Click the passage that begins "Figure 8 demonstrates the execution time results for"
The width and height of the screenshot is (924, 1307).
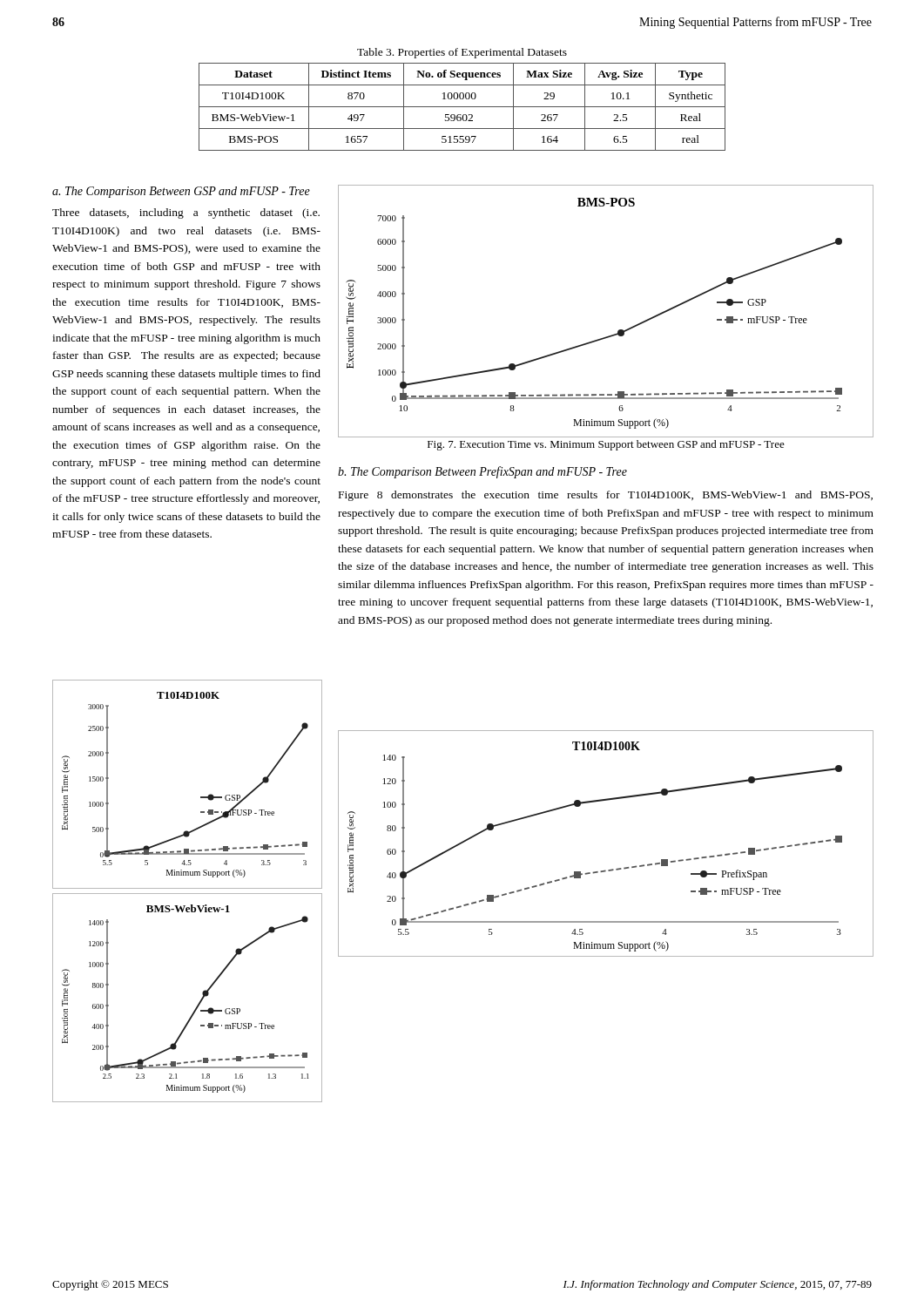pos(606,557)
